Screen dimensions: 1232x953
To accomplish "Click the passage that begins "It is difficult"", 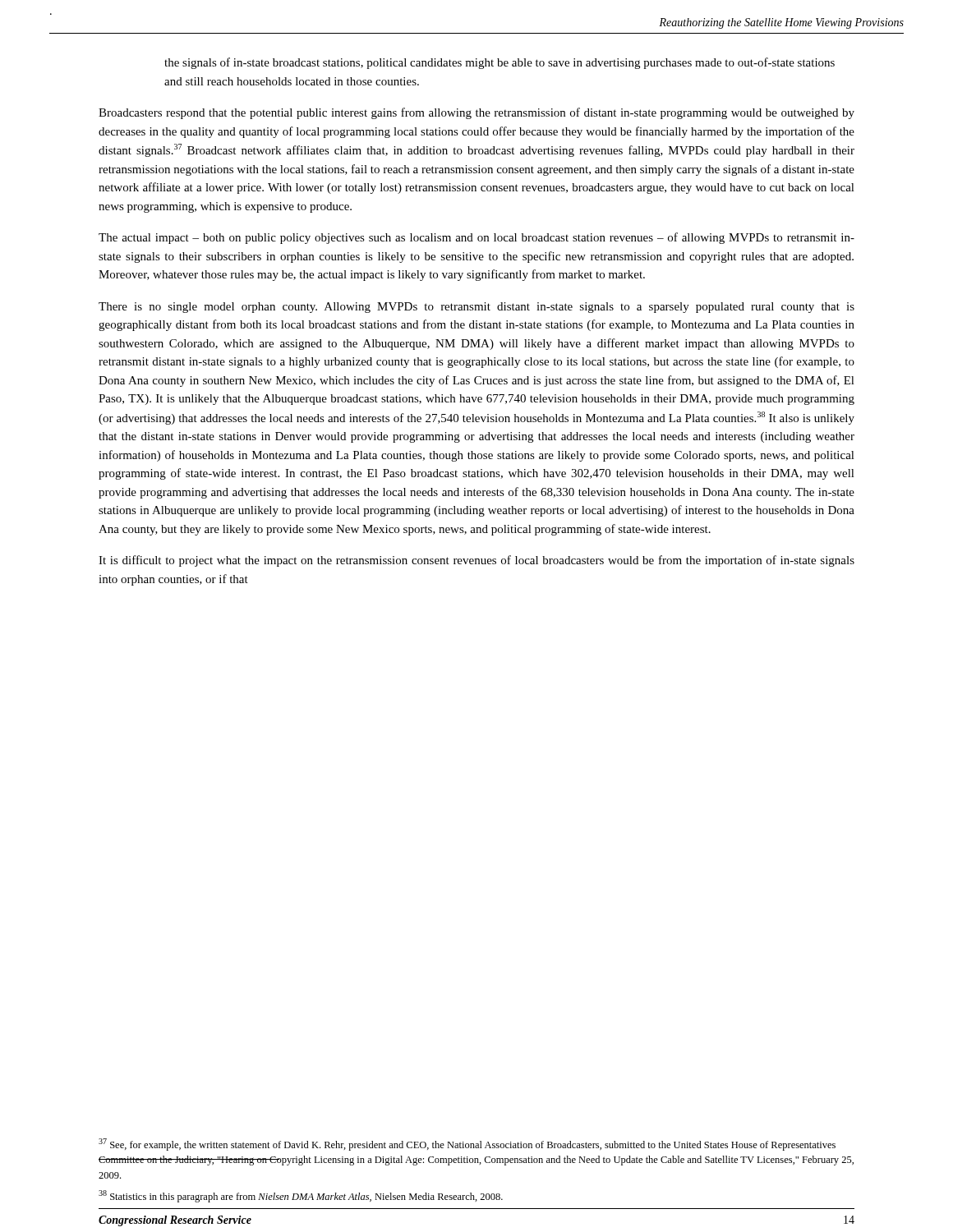I will [x=476, y=569].
